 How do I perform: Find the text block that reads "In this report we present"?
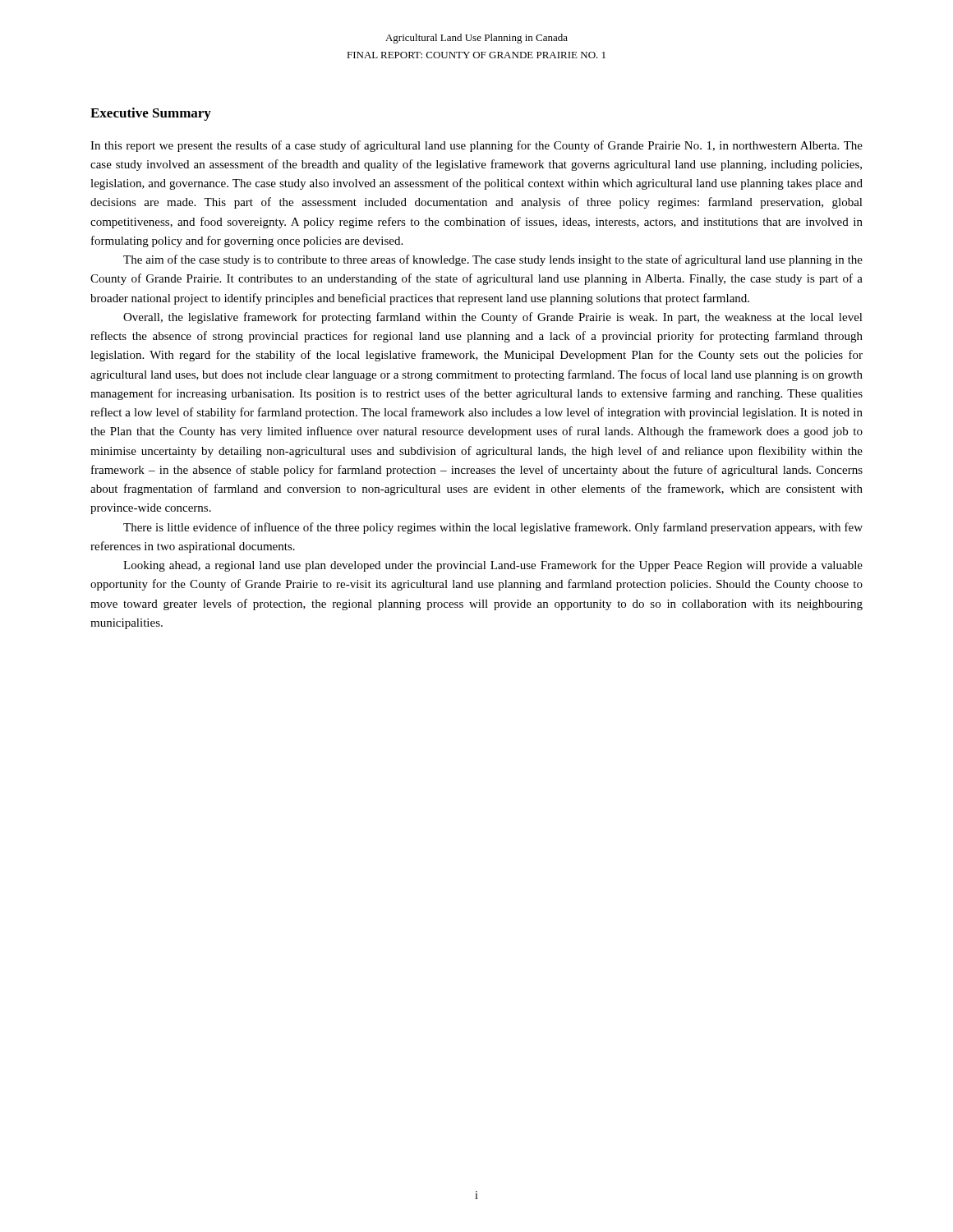point(476,384)
